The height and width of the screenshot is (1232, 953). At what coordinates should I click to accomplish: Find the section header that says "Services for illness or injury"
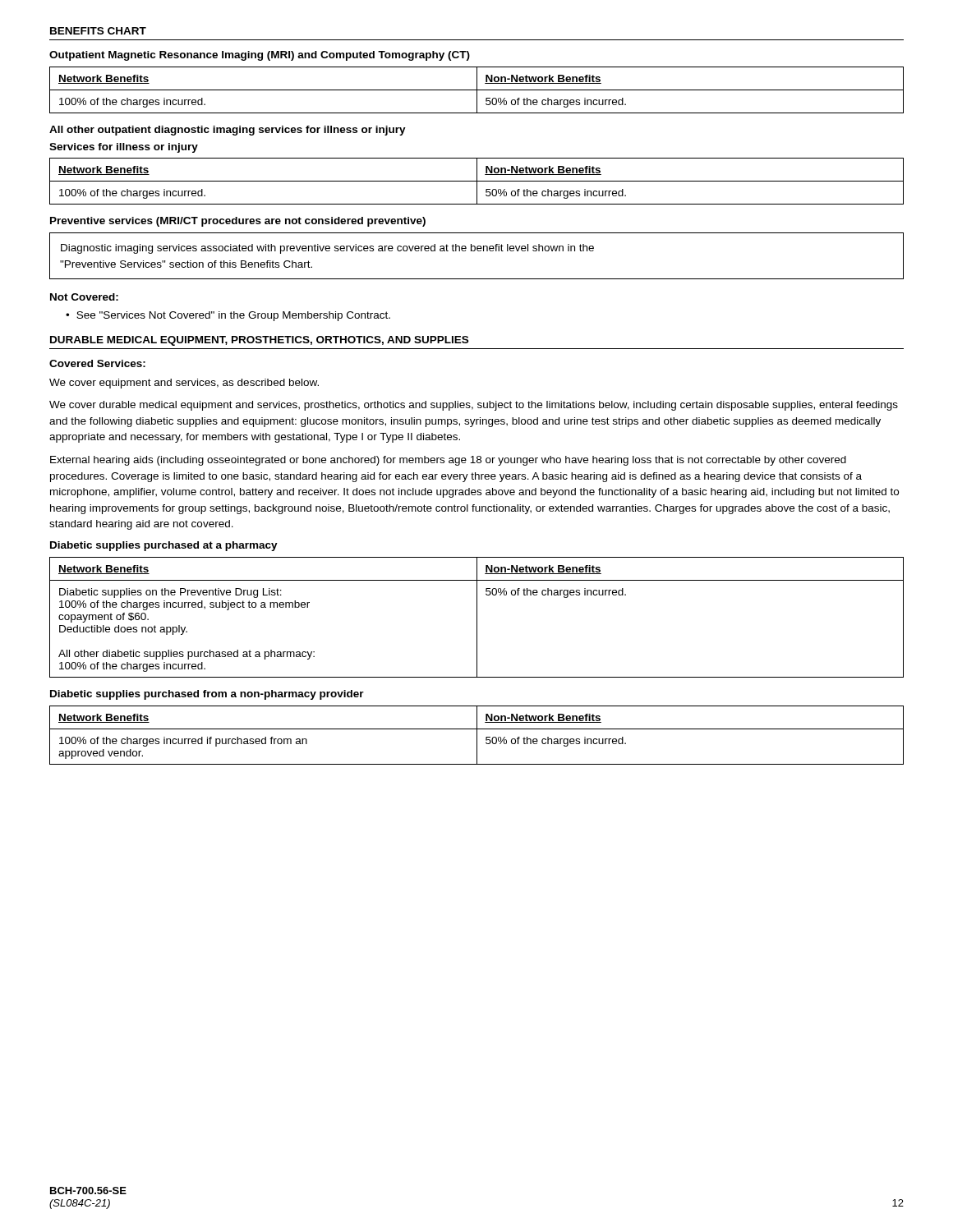point(124,147)
